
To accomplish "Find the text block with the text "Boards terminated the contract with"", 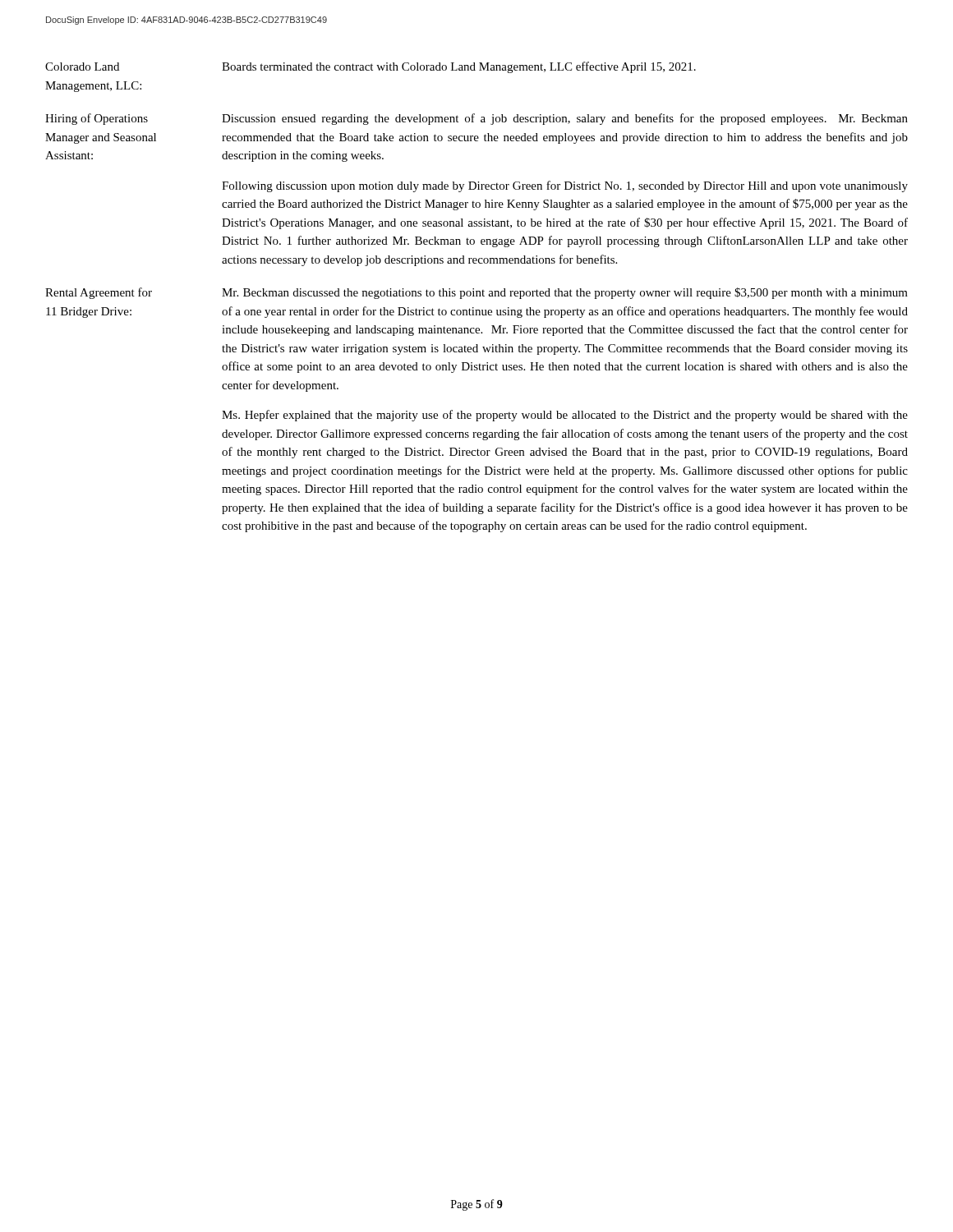I will (x=565, y=67).
